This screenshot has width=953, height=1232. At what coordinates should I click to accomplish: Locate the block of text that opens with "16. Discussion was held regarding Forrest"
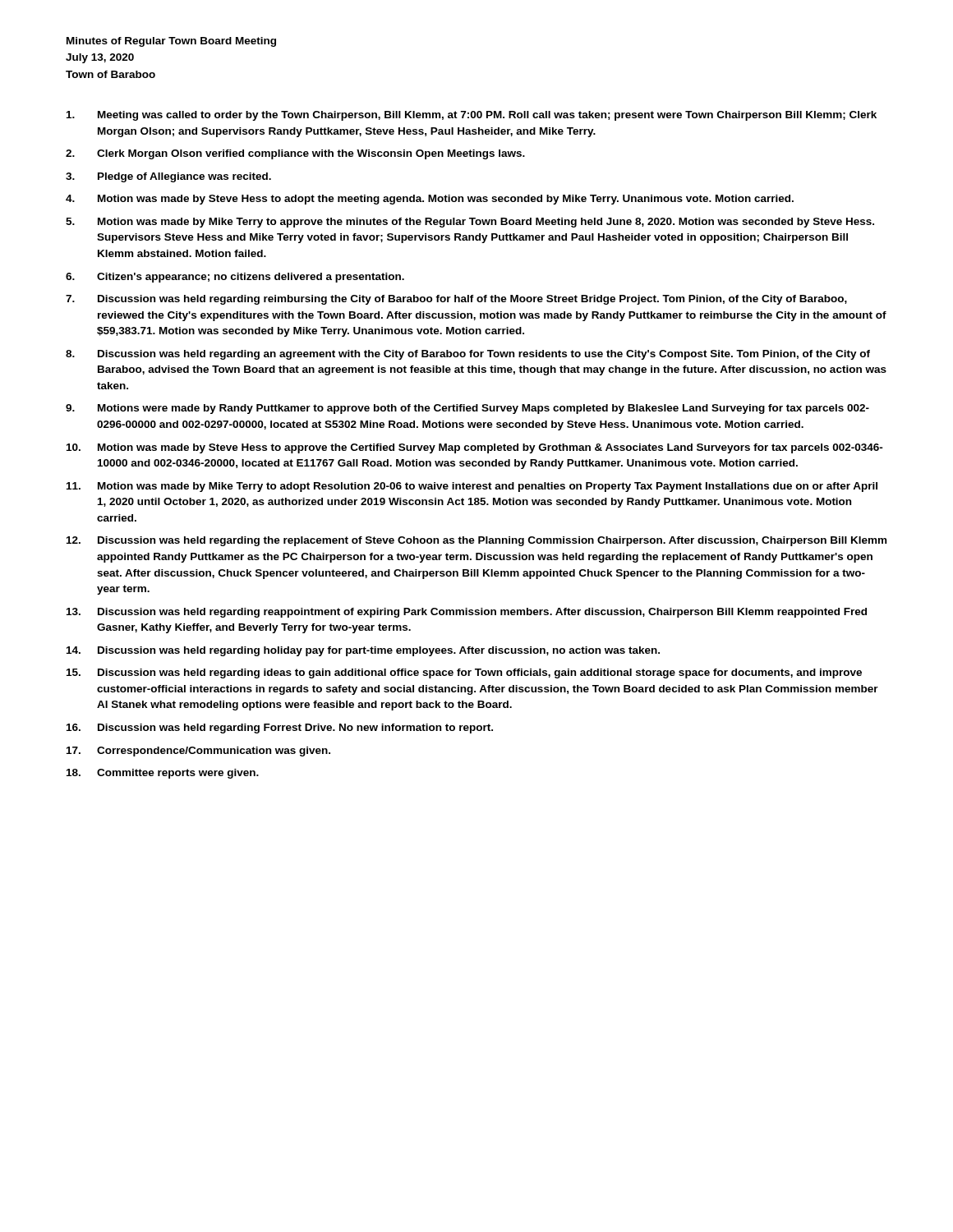[x=476, y=727]
